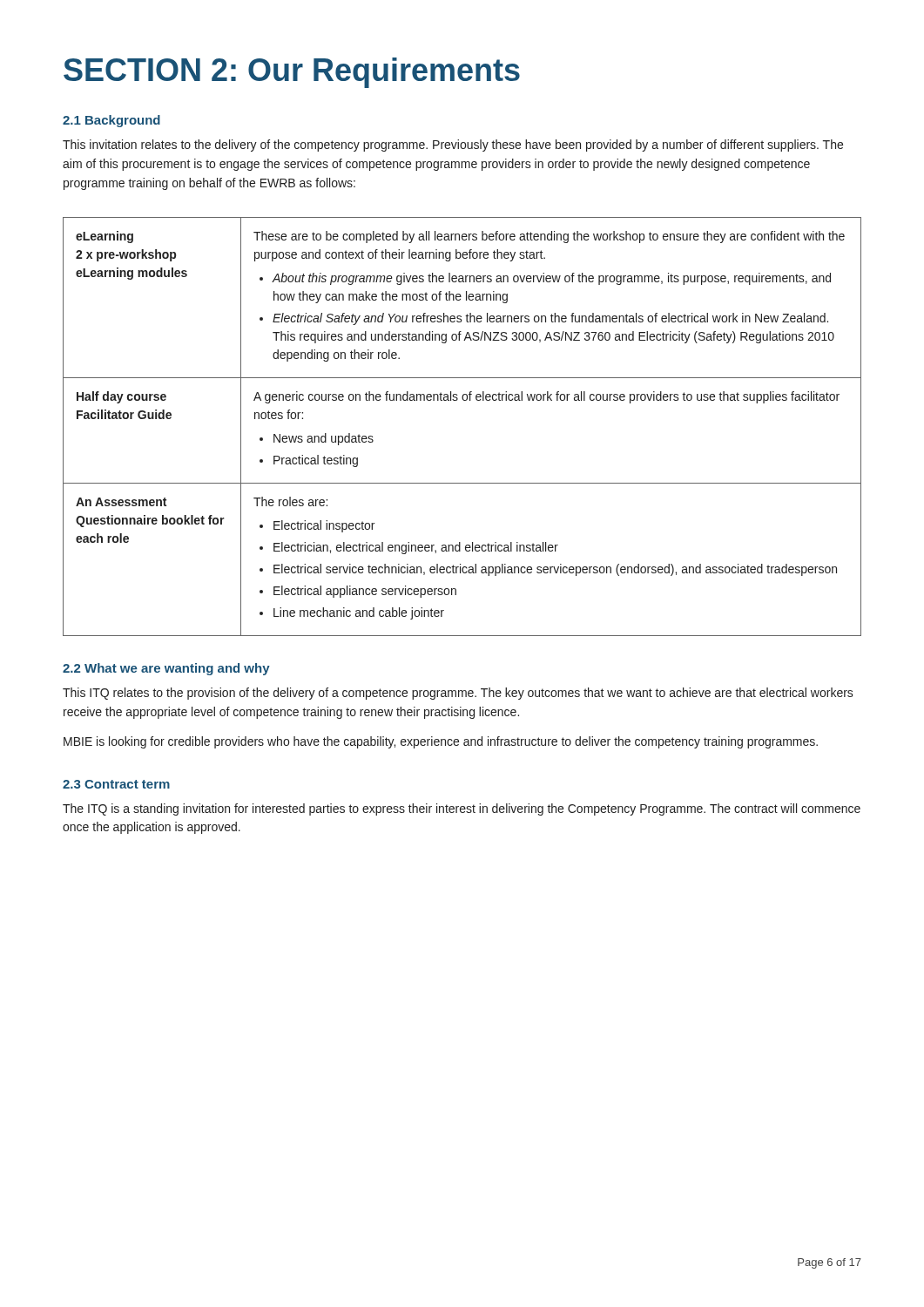Where is the passage that starts "This ITQ relates to"?
The height and width of the screenshot is (1307, 924).
(x=462, y=703)
